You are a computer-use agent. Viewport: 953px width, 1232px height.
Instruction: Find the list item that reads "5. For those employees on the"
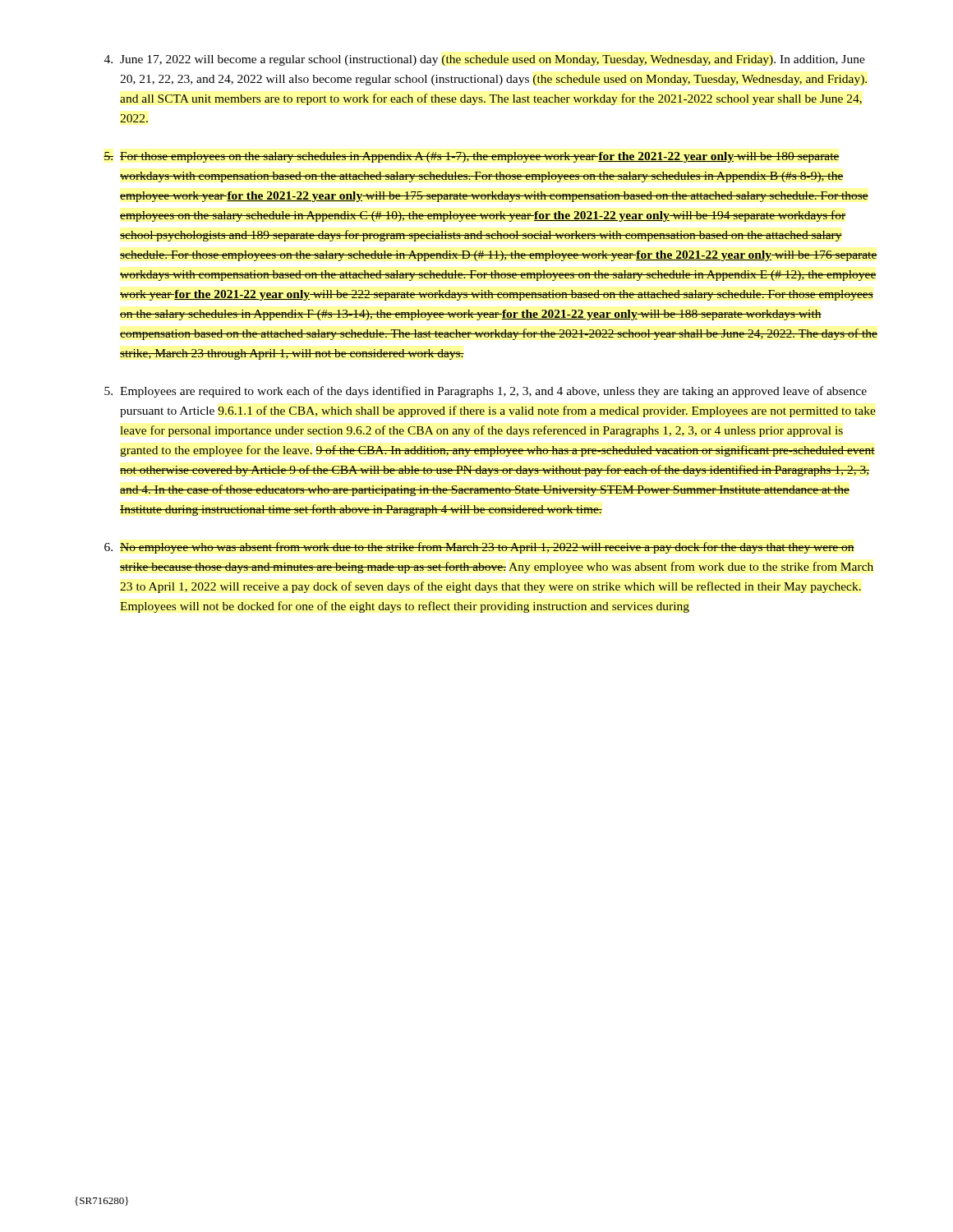476,255
